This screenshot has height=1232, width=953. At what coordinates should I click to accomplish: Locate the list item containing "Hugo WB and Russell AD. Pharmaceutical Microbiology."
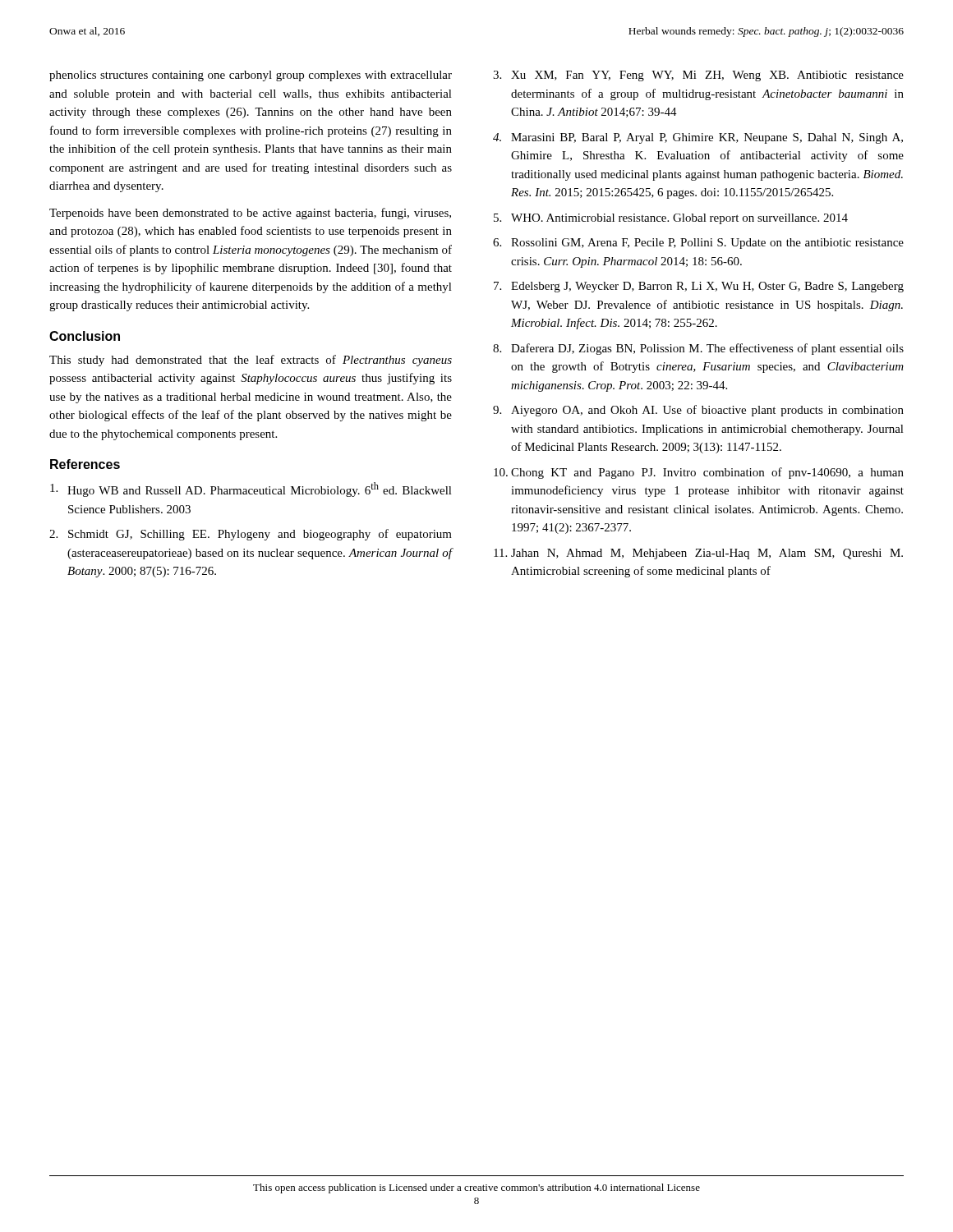coord(251,499)
